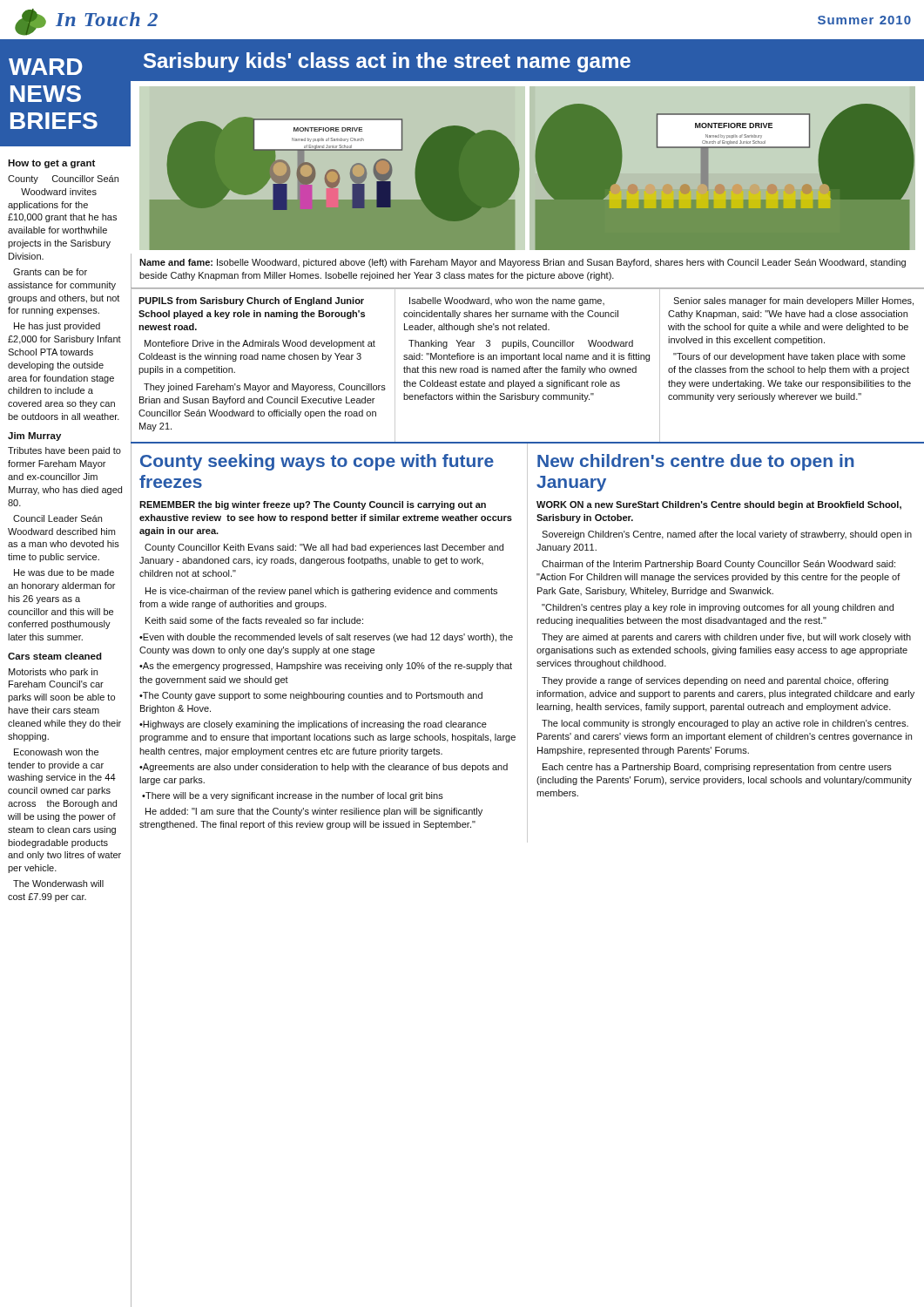Click on the block starting "New children's centre"
This screenshot has height=1307, width=924.
click(x=696, y=471)
